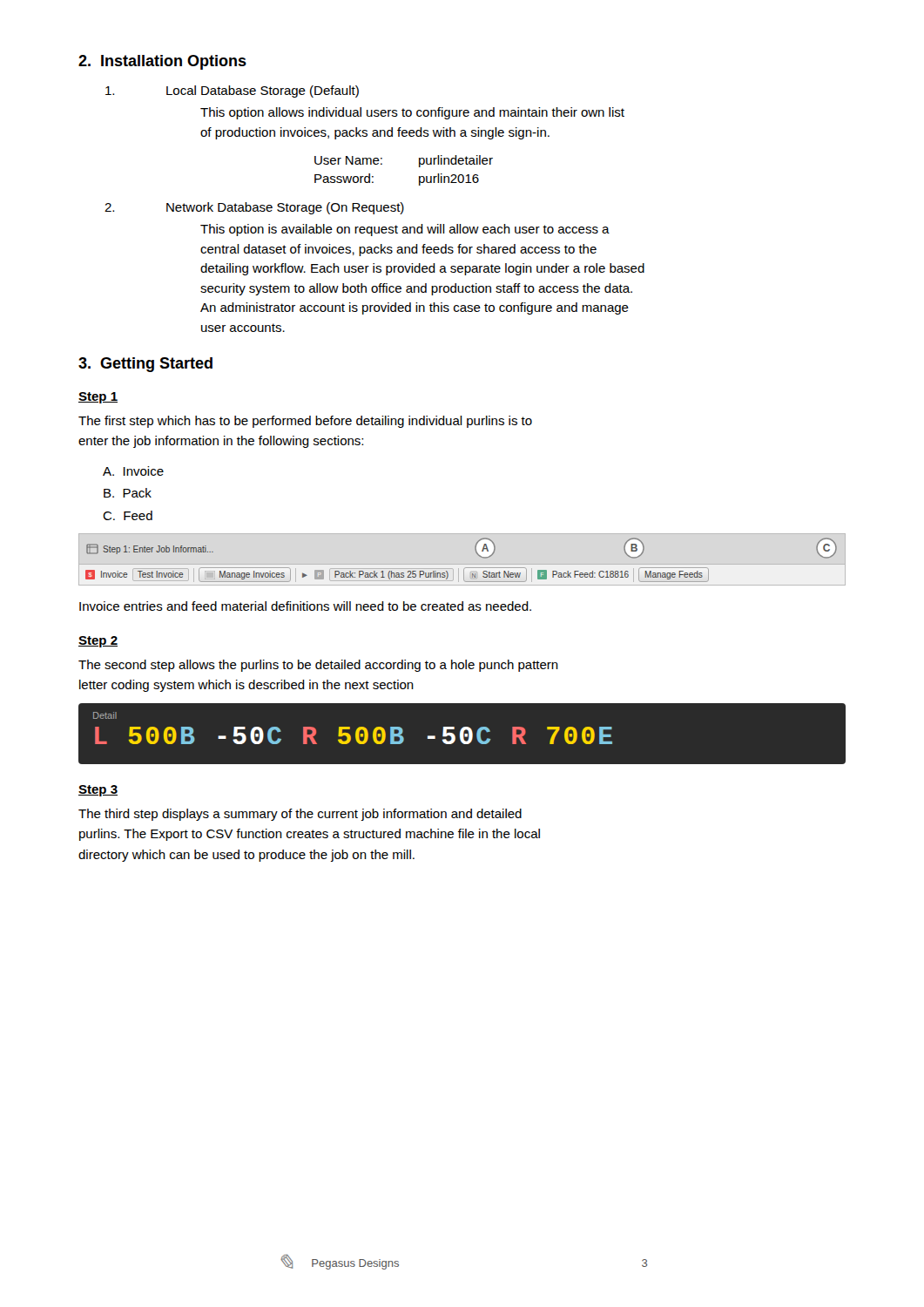The width and height of the screenshot is (924, 1307).
Task: Point to the passage starting "Step 1"
Action: pos(98,398)
